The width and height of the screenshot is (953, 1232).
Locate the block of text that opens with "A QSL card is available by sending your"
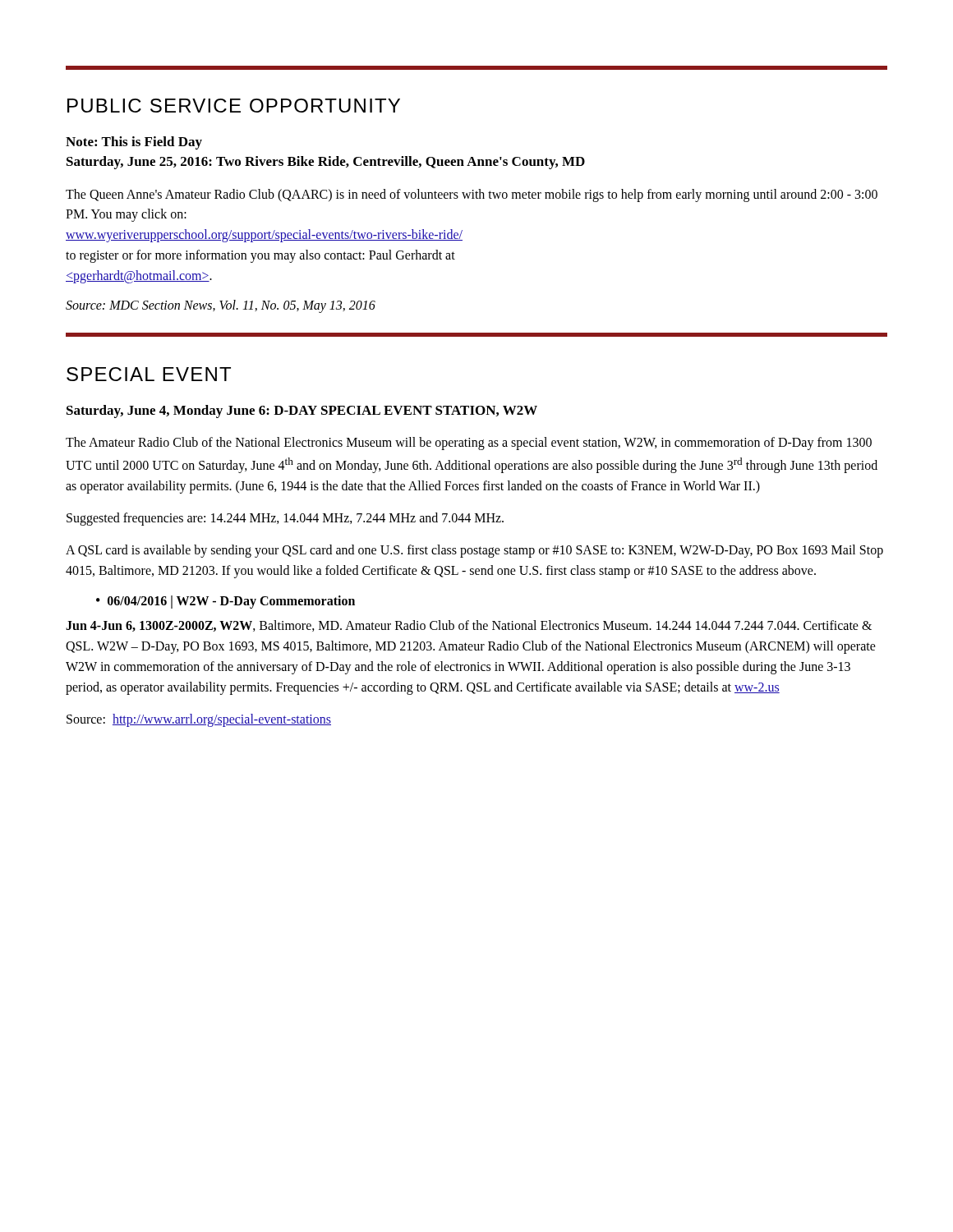point(476,561)
